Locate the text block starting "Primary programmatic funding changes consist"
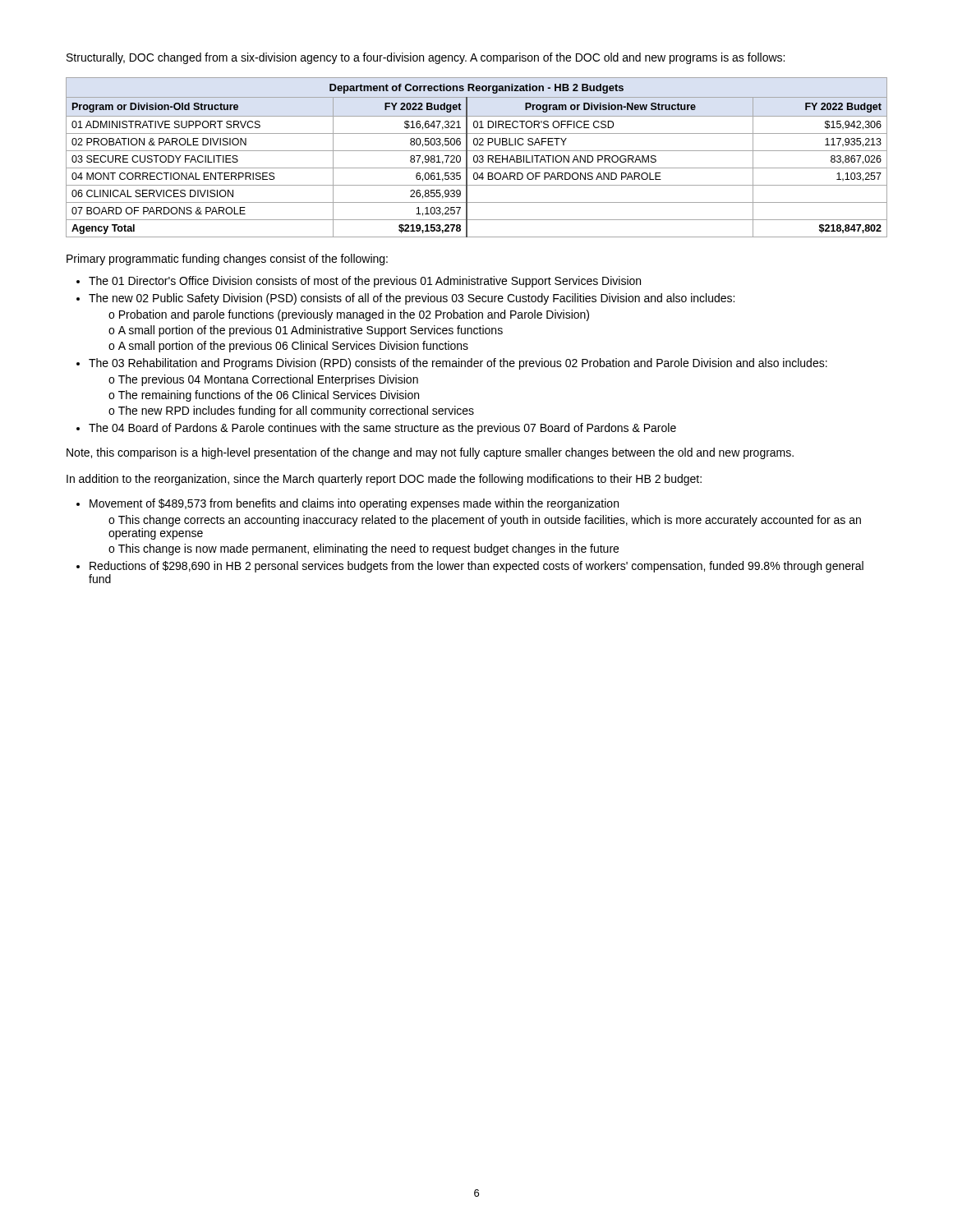Image resolution: width=953 pixels, height=1232 pixels. click(x=227, y=259)
